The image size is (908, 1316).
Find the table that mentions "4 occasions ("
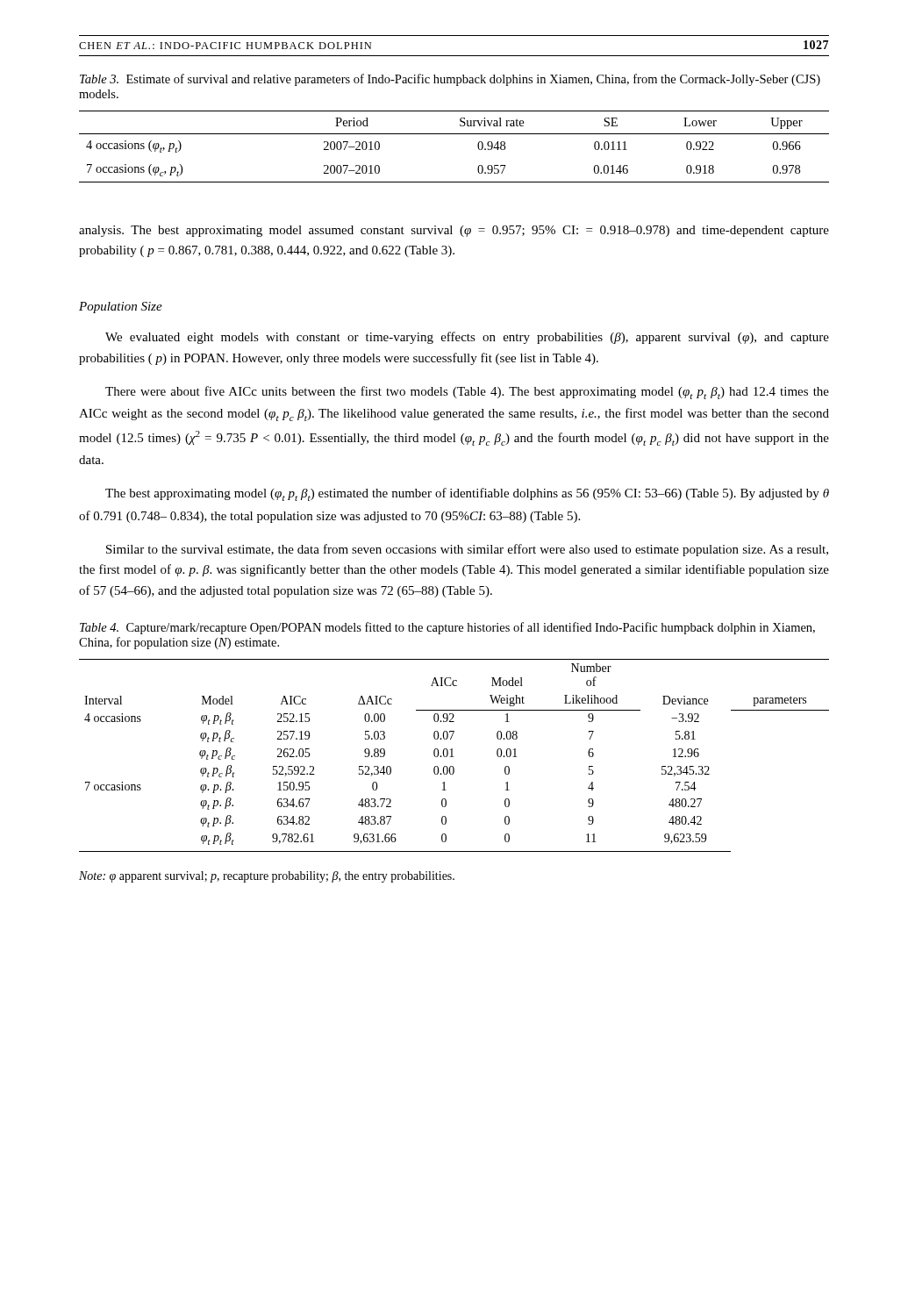pos(454,146)
